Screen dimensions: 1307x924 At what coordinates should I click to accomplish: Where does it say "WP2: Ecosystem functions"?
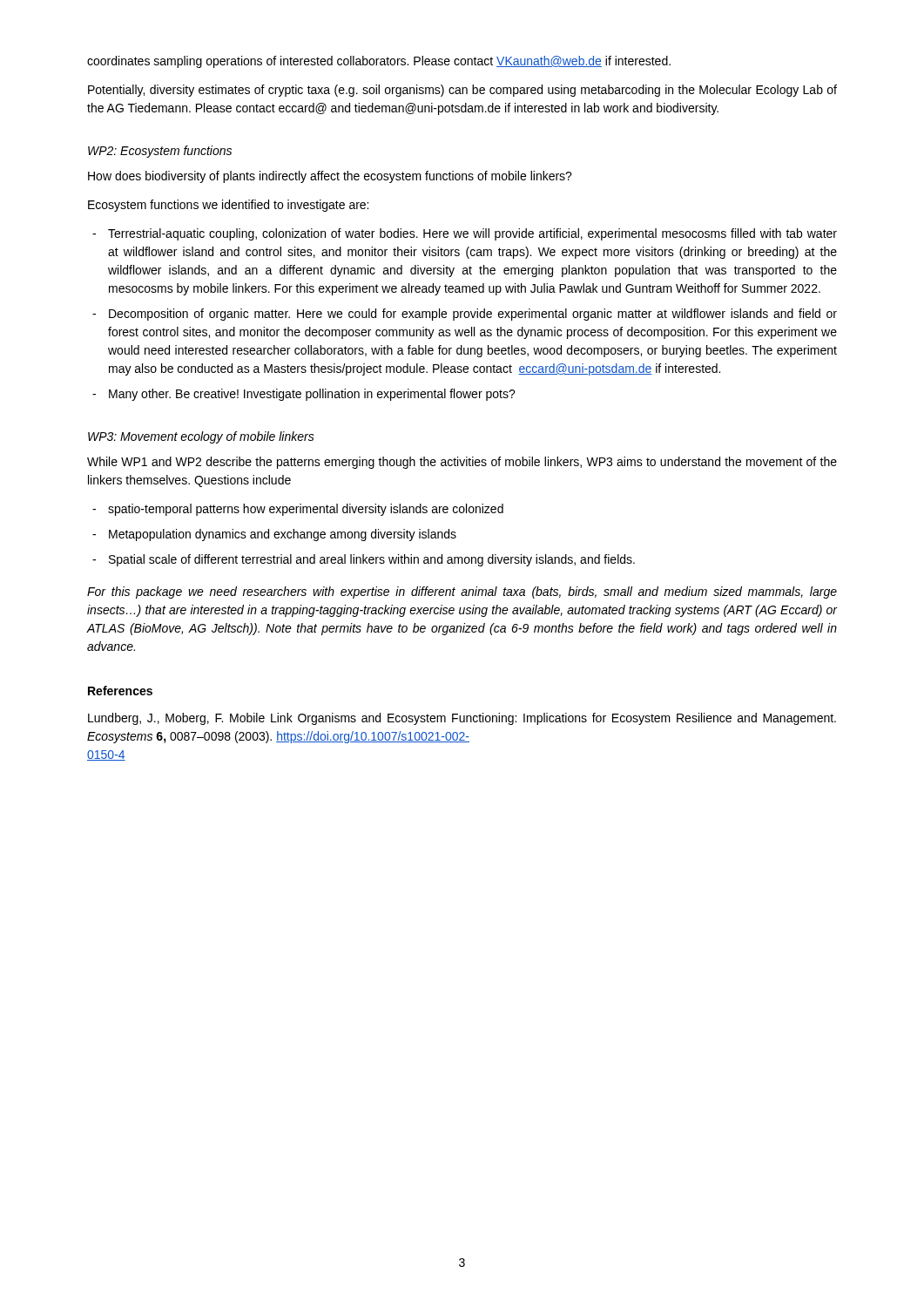click(x=160, y=152)
